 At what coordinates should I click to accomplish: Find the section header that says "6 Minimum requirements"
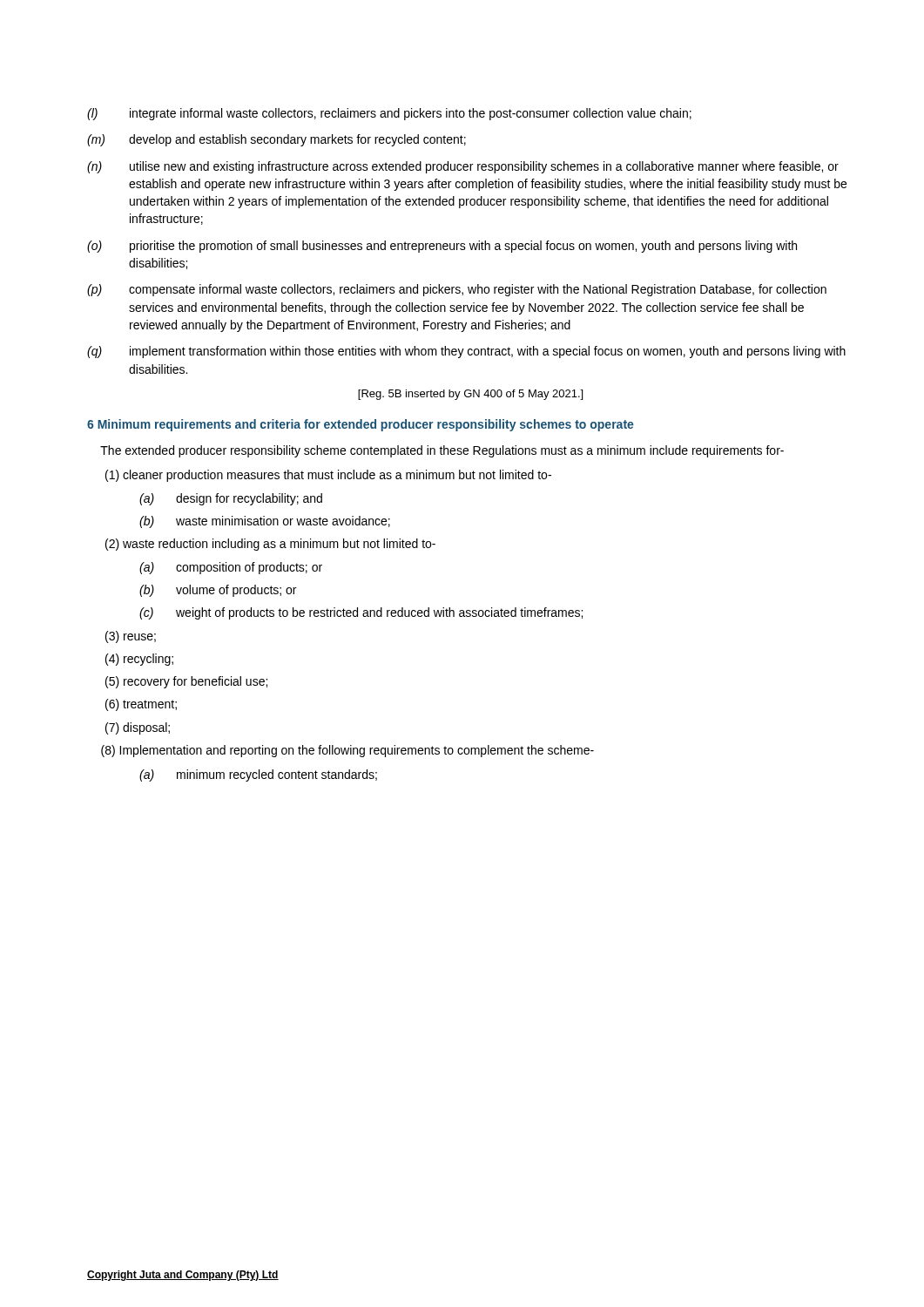(x=360, y=424)
